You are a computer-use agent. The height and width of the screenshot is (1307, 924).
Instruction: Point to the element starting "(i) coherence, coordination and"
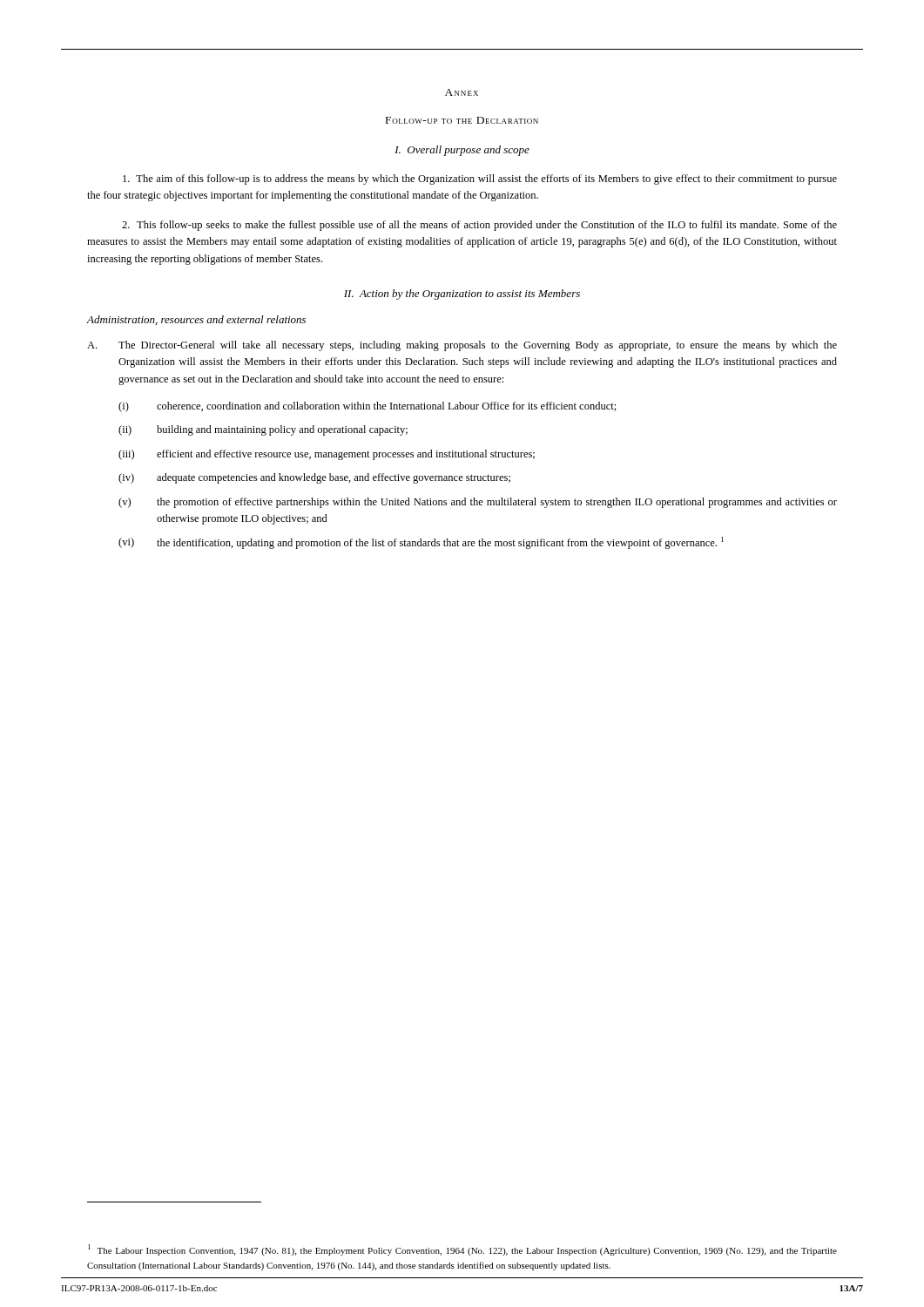[478, 407]
